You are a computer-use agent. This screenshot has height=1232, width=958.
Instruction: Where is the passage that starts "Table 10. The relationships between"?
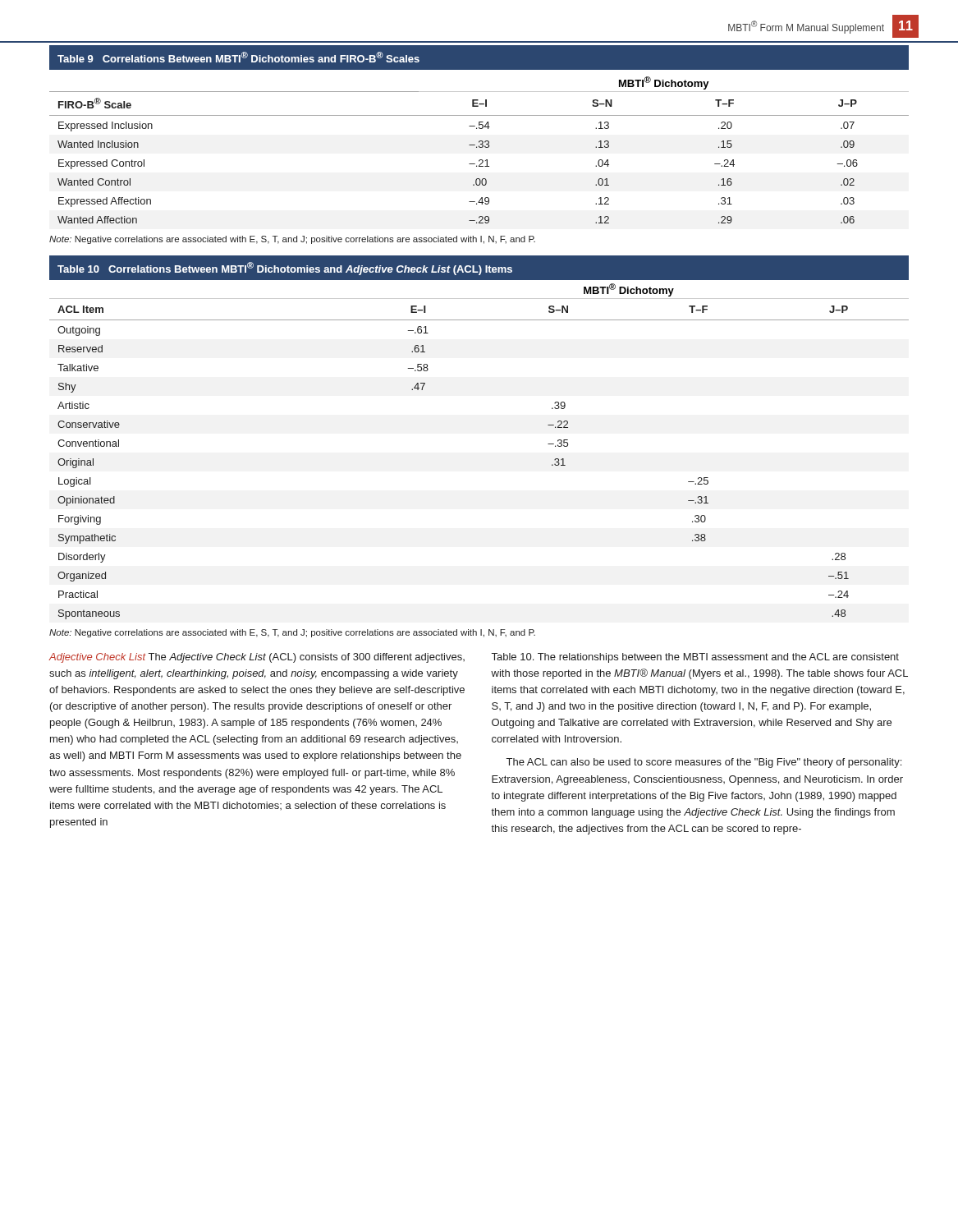[695, 658]
